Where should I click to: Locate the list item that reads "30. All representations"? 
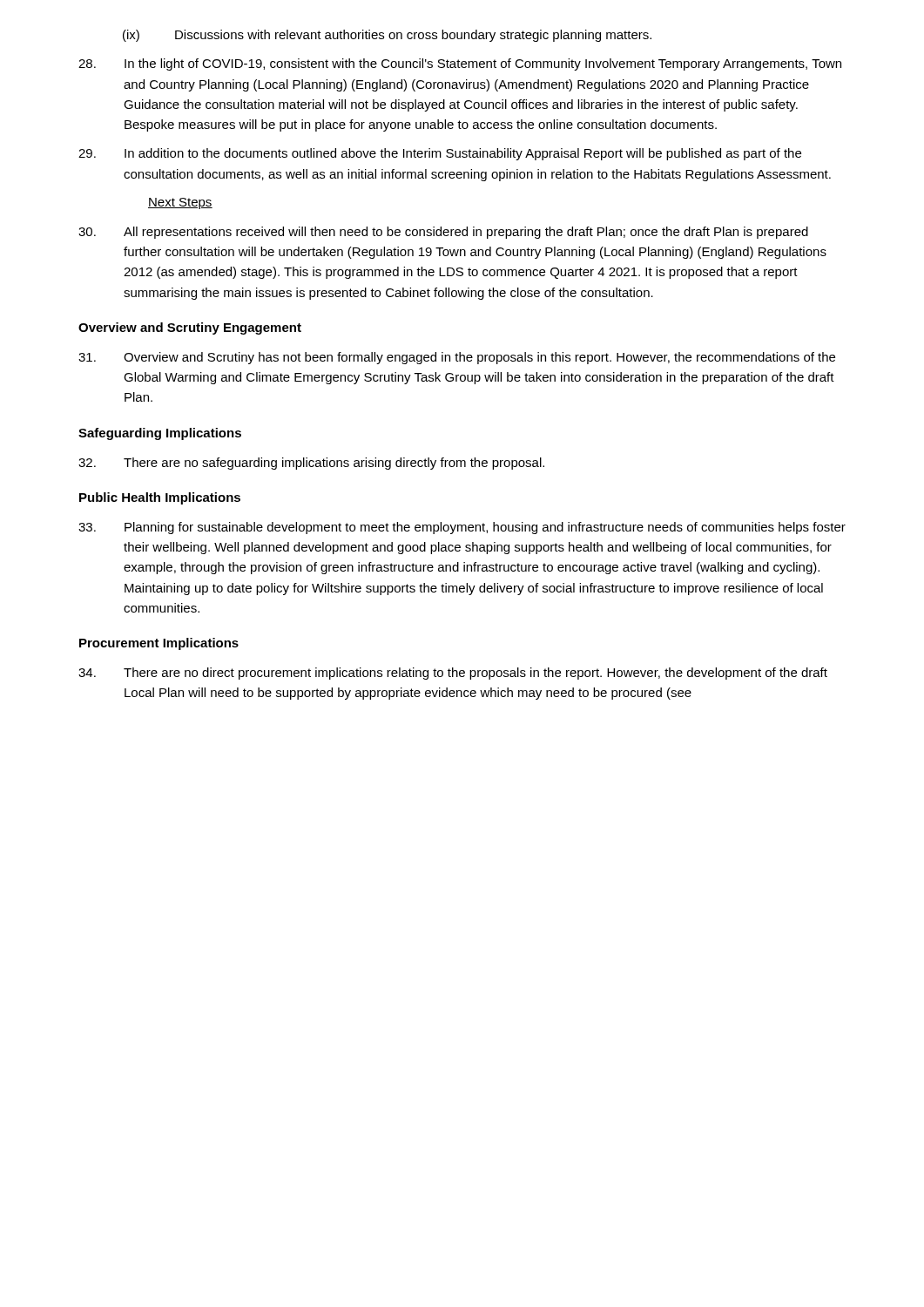[462, 262]
